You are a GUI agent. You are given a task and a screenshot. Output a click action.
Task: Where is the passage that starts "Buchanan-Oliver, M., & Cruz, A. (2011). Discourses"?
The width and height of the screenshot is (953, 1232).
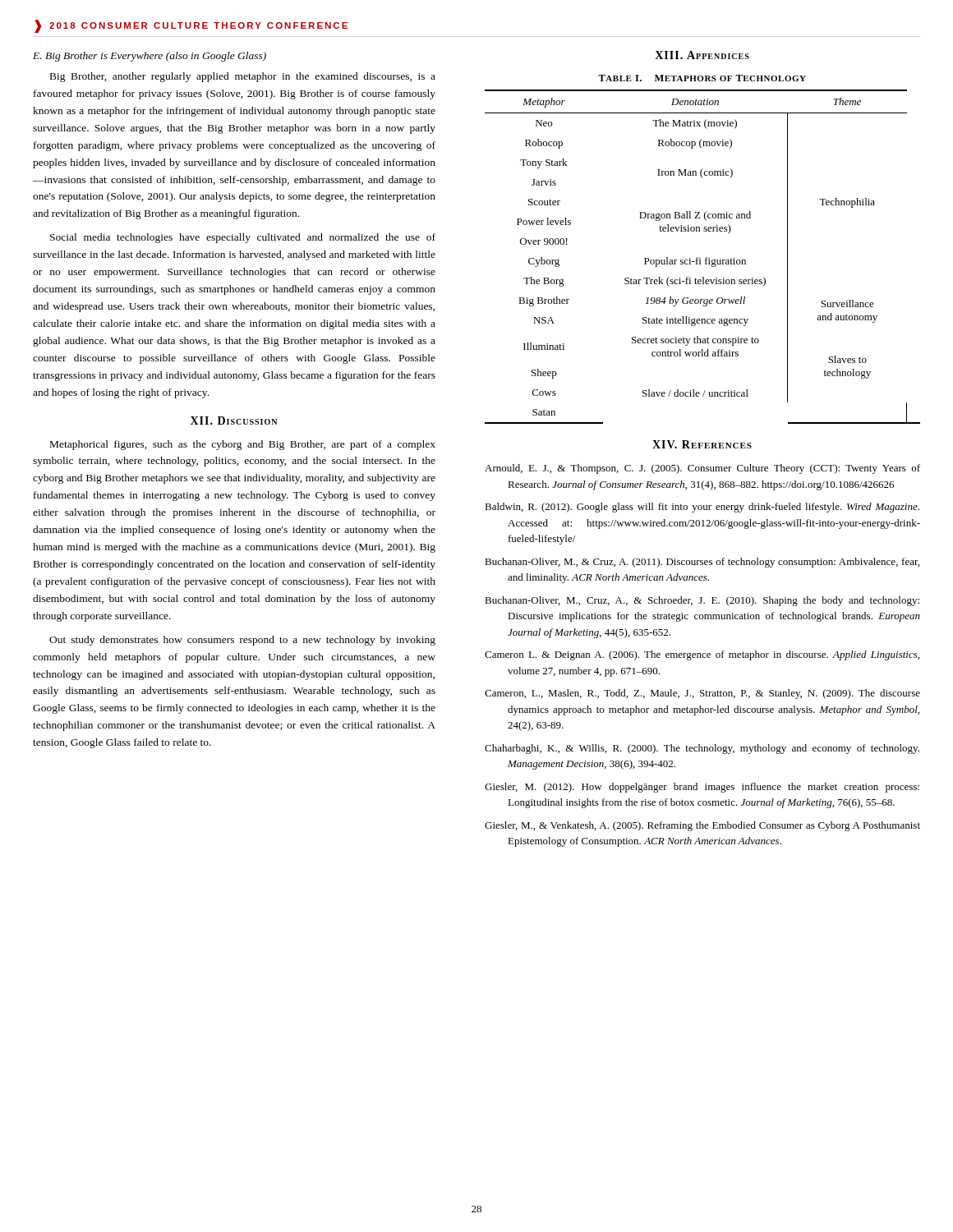702,569
